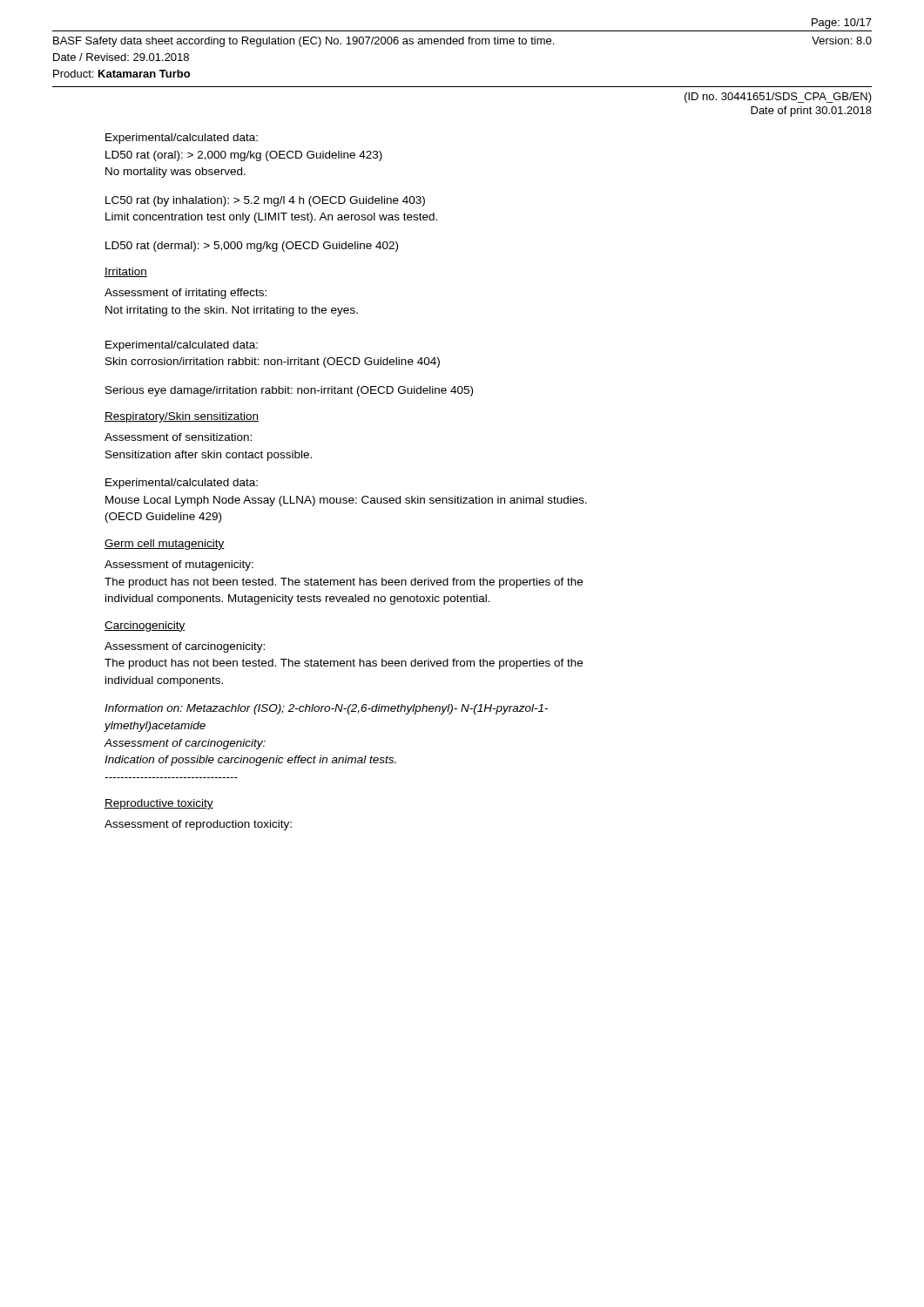Point to the passage starting "Respiratory/Skin sensitization"
Image resolution: width=924 pixels, height=1307 pixels.
click(x=182, y=416)
